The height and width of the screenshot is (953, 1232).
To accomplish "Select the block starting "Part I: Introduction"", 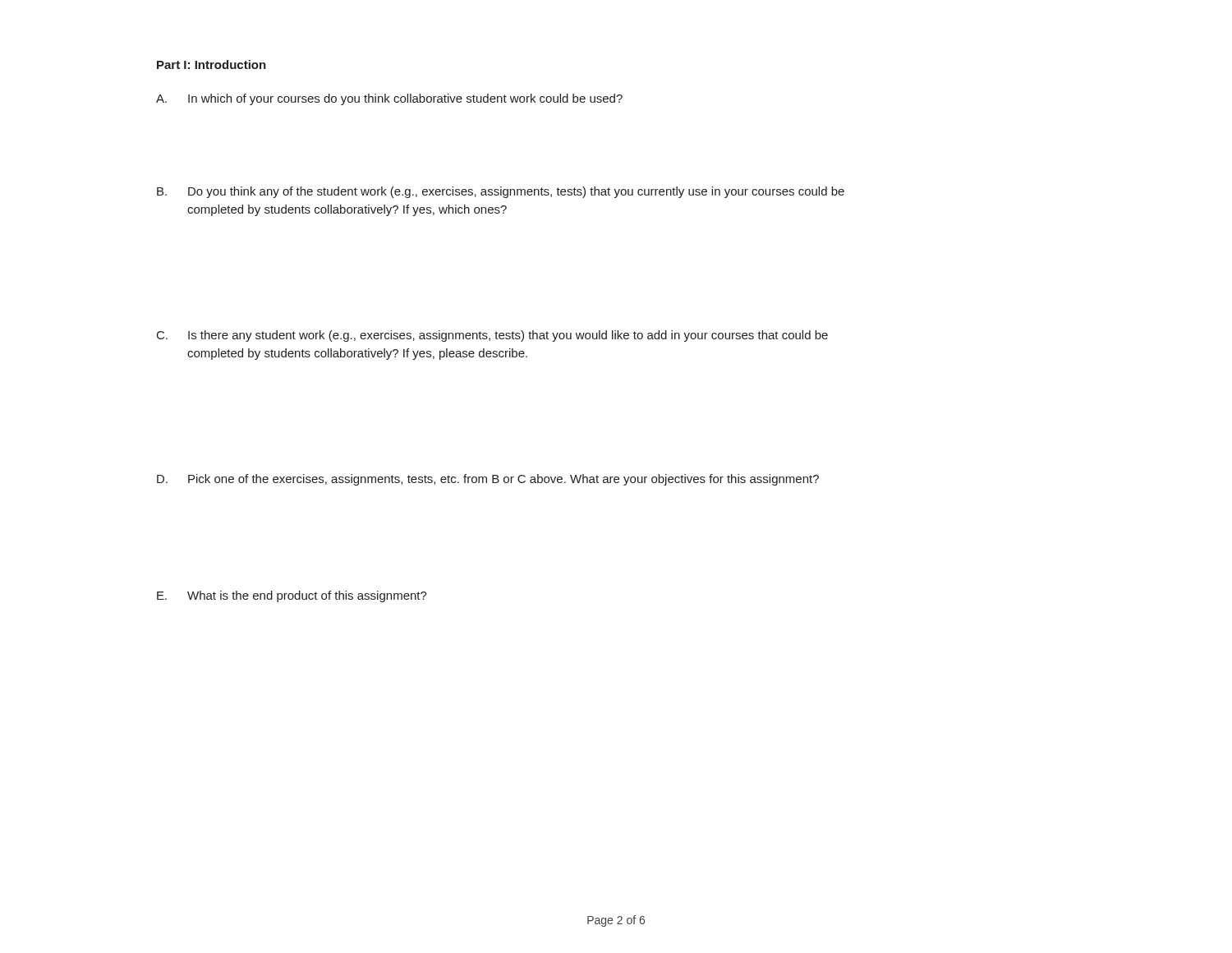I will tap(211, 64).
